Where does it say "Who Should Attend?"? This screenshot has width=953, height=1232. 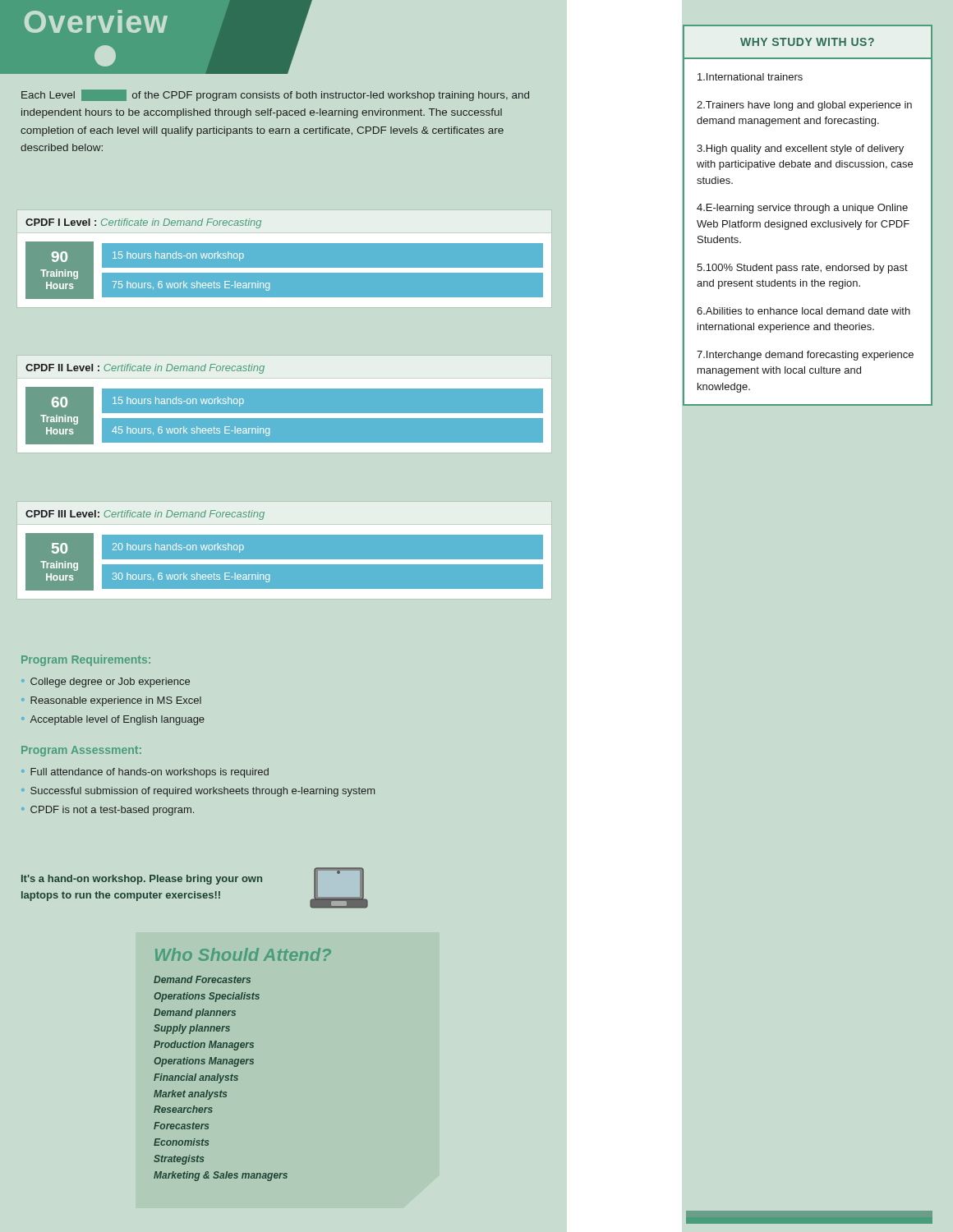(x=243, y=955)
